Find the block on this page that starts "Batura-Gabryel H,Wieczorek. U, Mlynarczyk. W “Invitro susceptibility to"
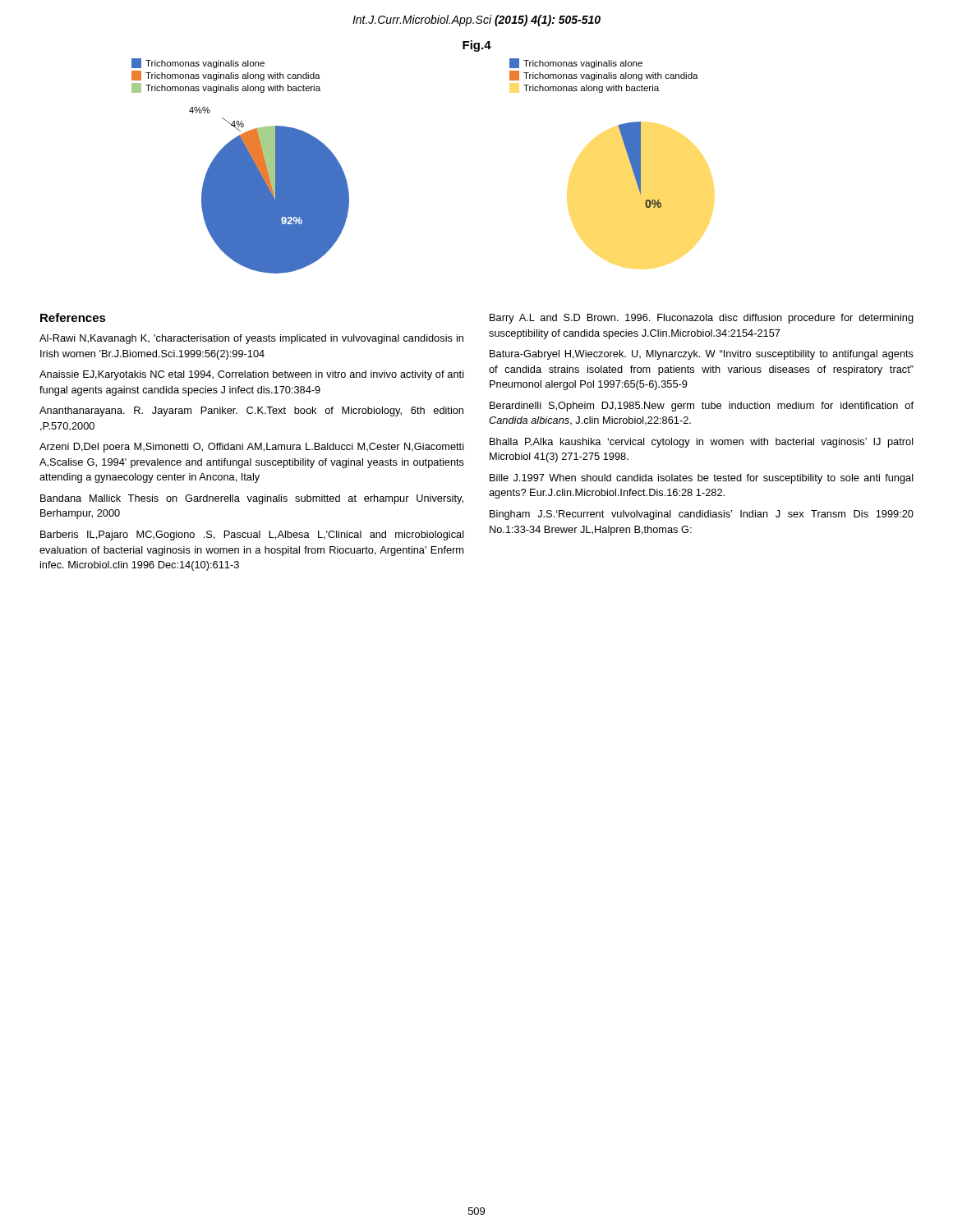Image resolution: width=953 pixels, height=1232 pixels. (x=701, y=369)
